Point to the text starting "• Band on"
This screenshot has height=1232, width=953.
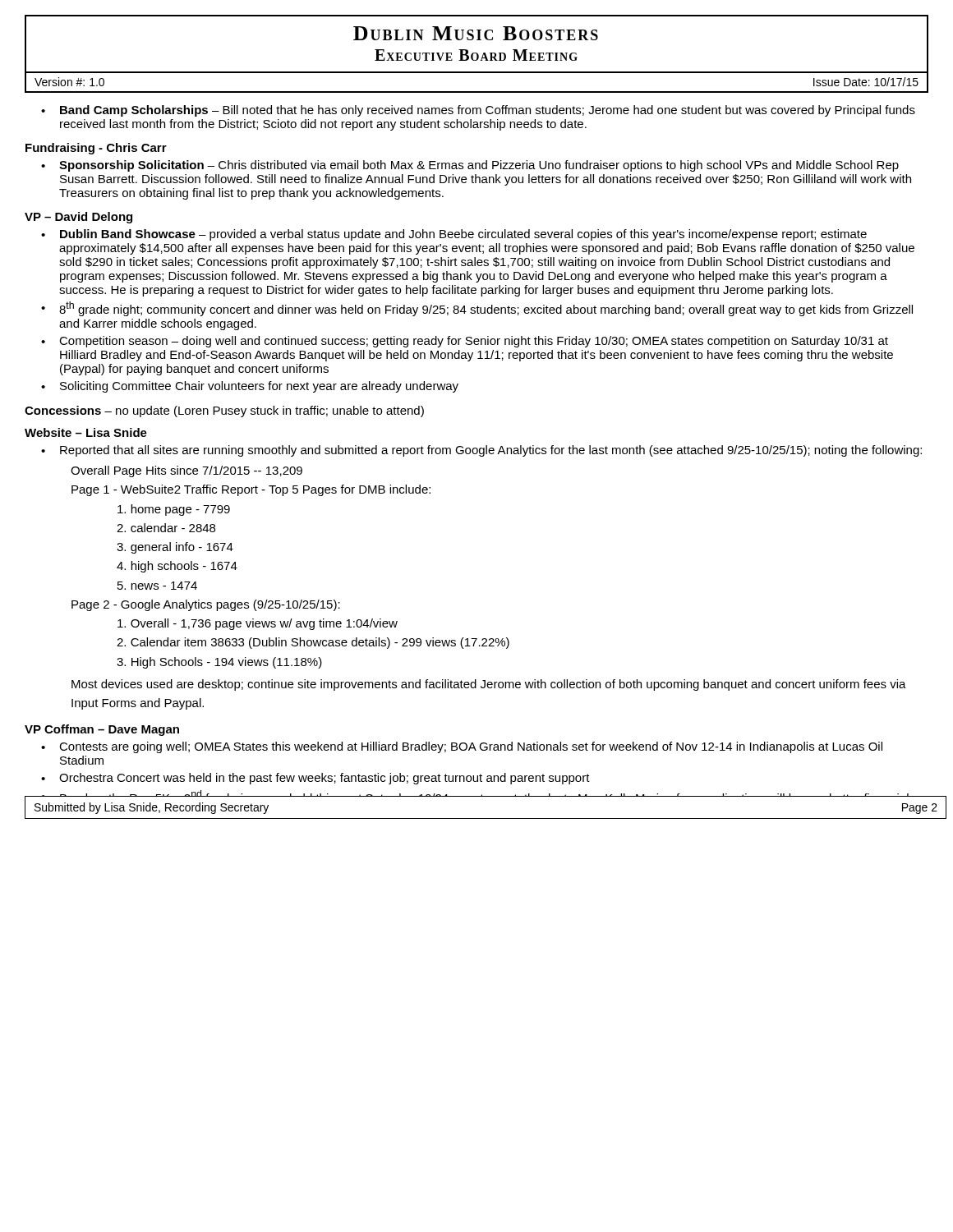pos(485,804)
